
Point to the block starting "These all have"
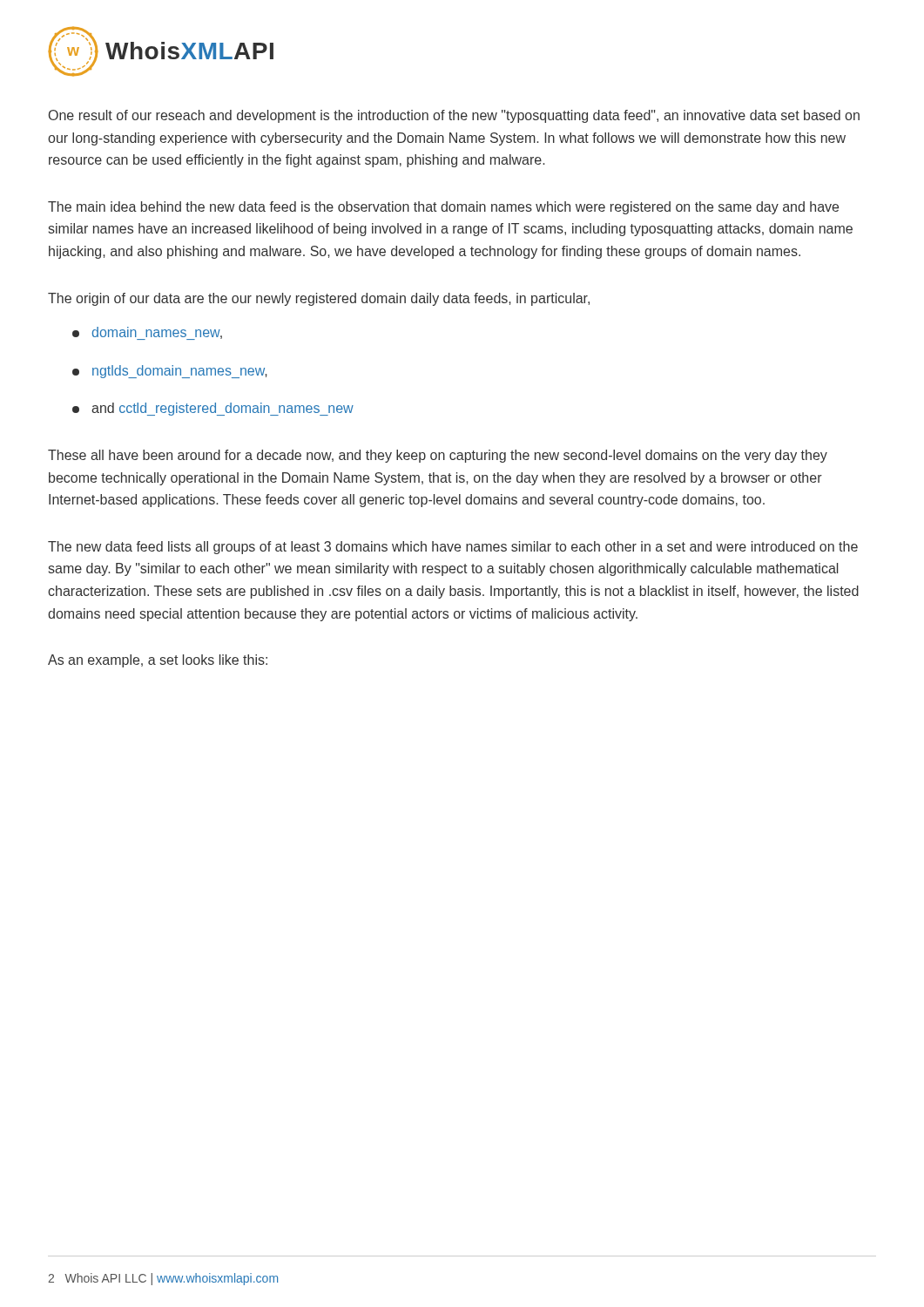pos(438,478)
